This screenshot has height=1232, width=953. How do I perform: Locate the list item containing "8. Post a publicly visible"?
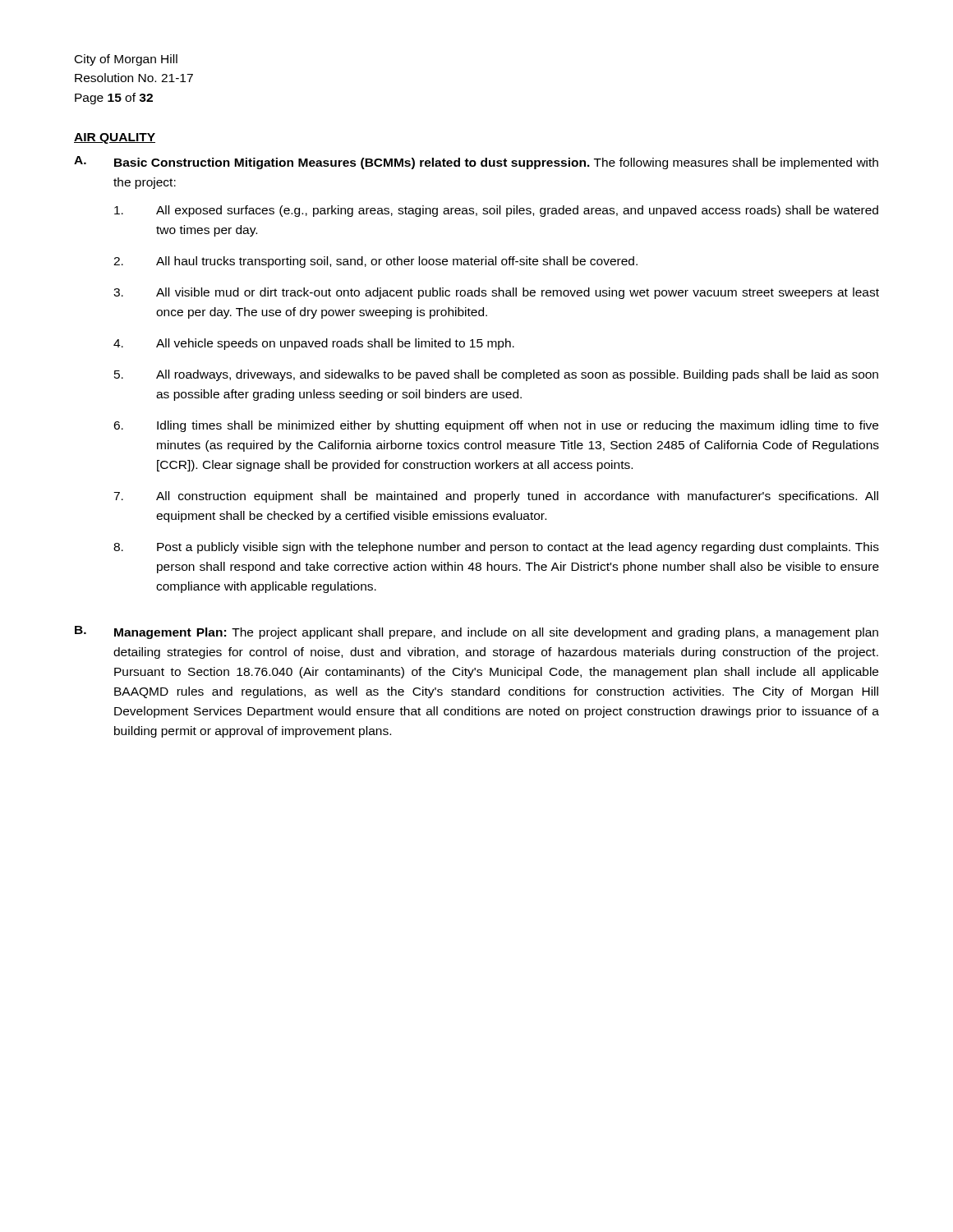click(496, 567)
